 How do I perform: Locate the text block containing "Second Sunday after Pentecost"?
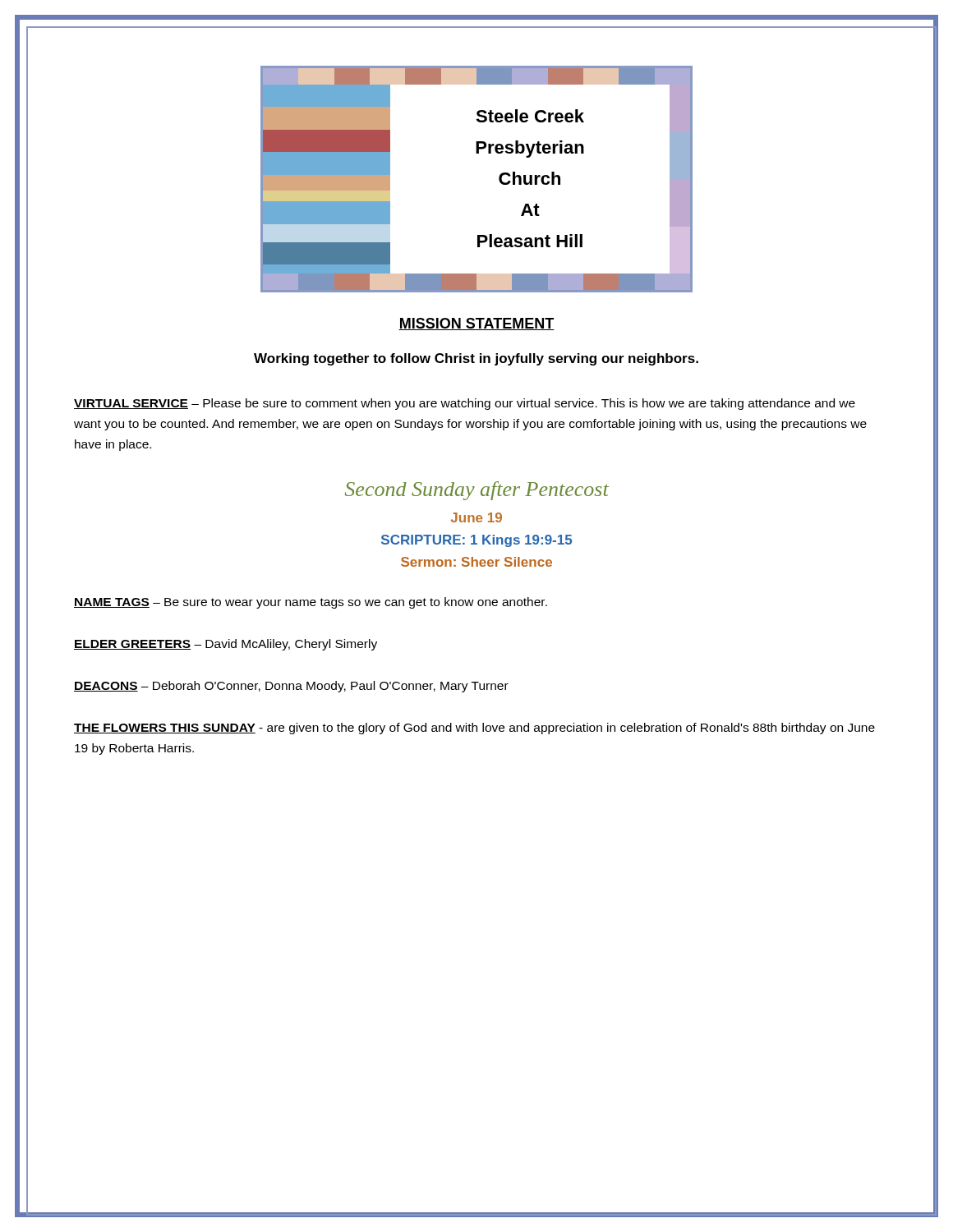tap(476, 524)
